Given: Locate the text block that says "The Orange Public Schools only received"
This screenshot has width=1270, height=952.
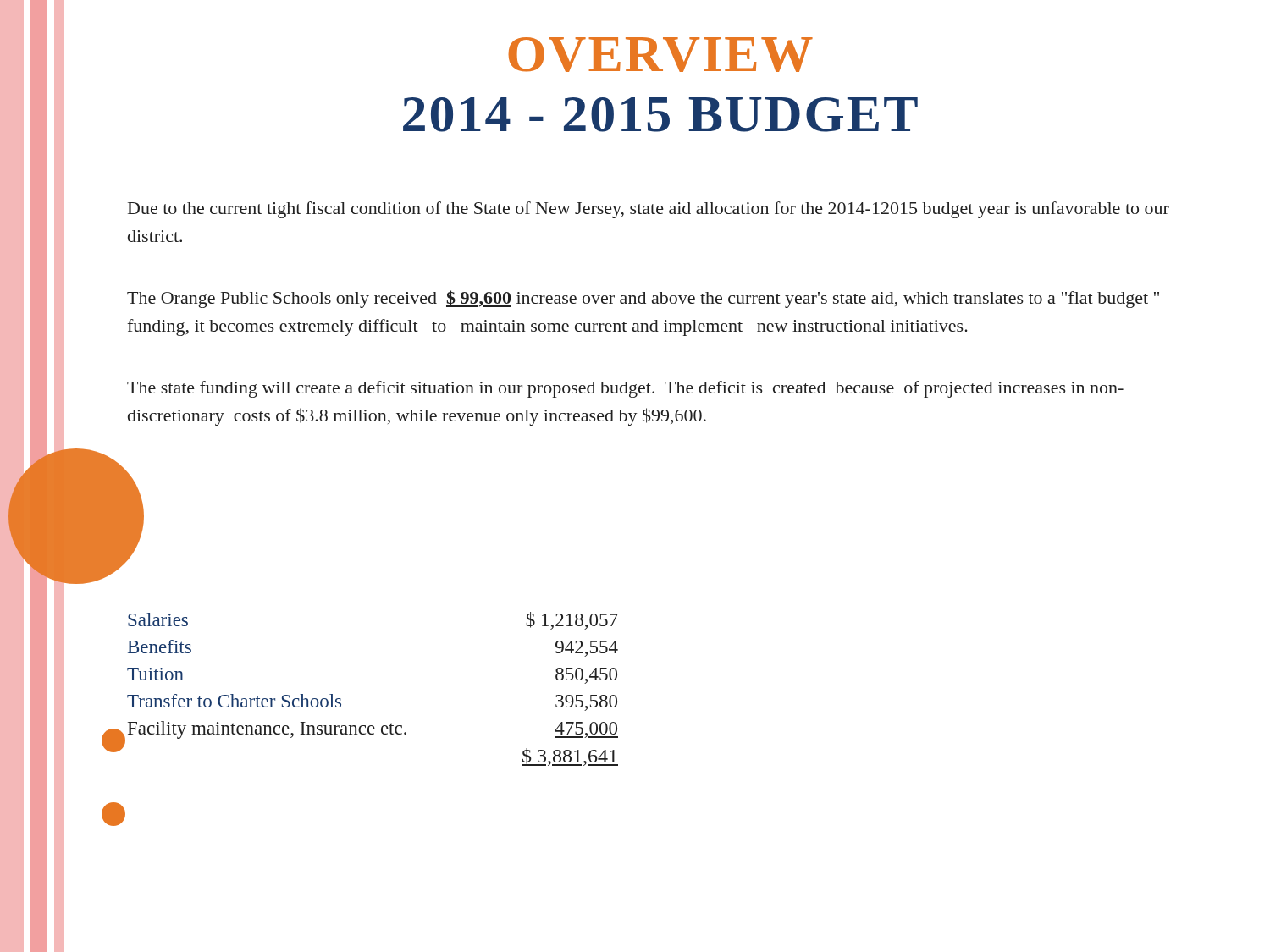Looking at the screenshot, I should (644, 311).
